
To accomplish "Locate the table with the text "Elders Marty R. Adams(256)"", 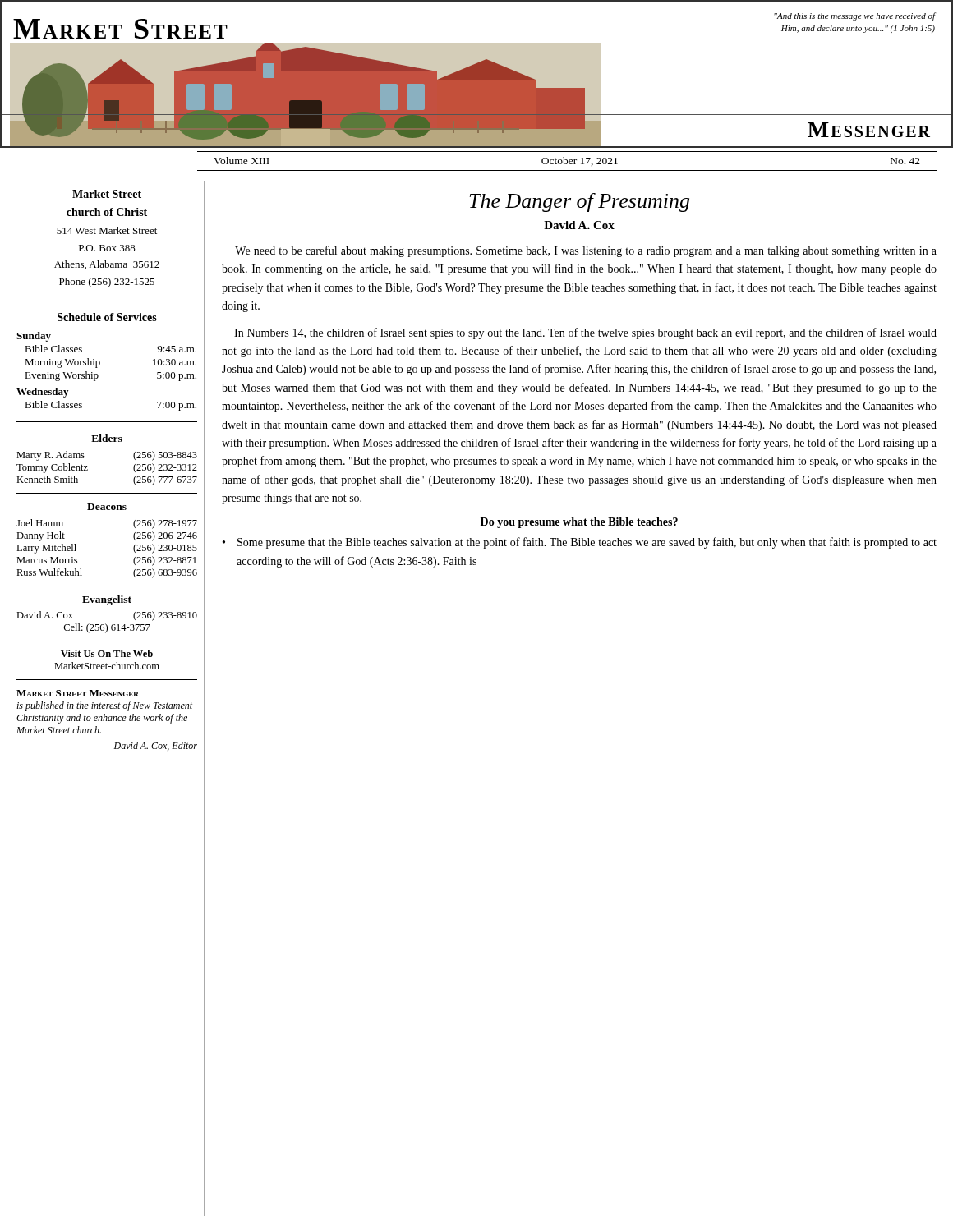I will [x=107, y=459].
